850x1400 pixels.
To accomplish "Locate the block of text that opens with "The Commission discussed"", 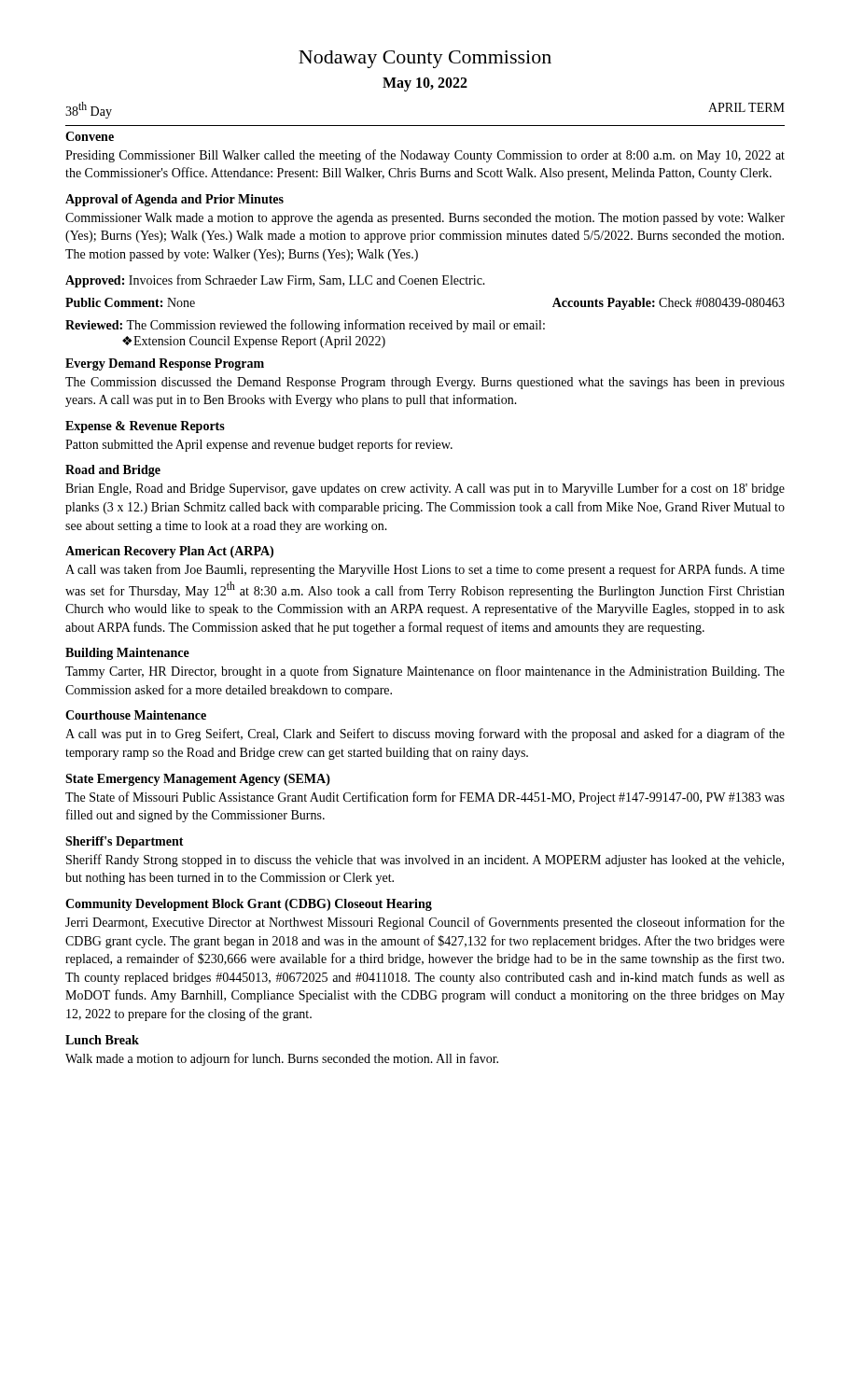I will [425, 391].
